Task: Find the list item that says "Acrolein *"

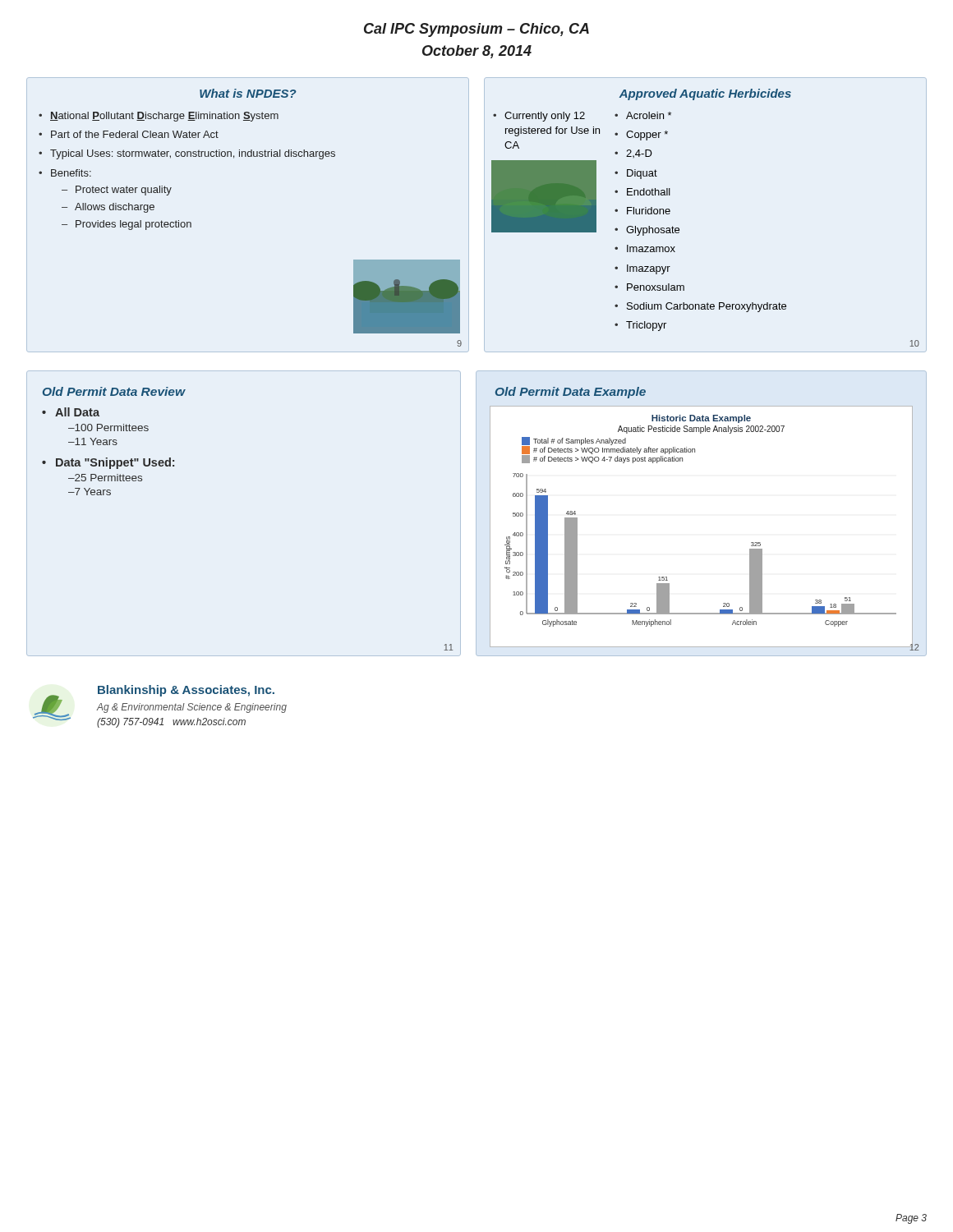Action: click(x=643, y=115)
